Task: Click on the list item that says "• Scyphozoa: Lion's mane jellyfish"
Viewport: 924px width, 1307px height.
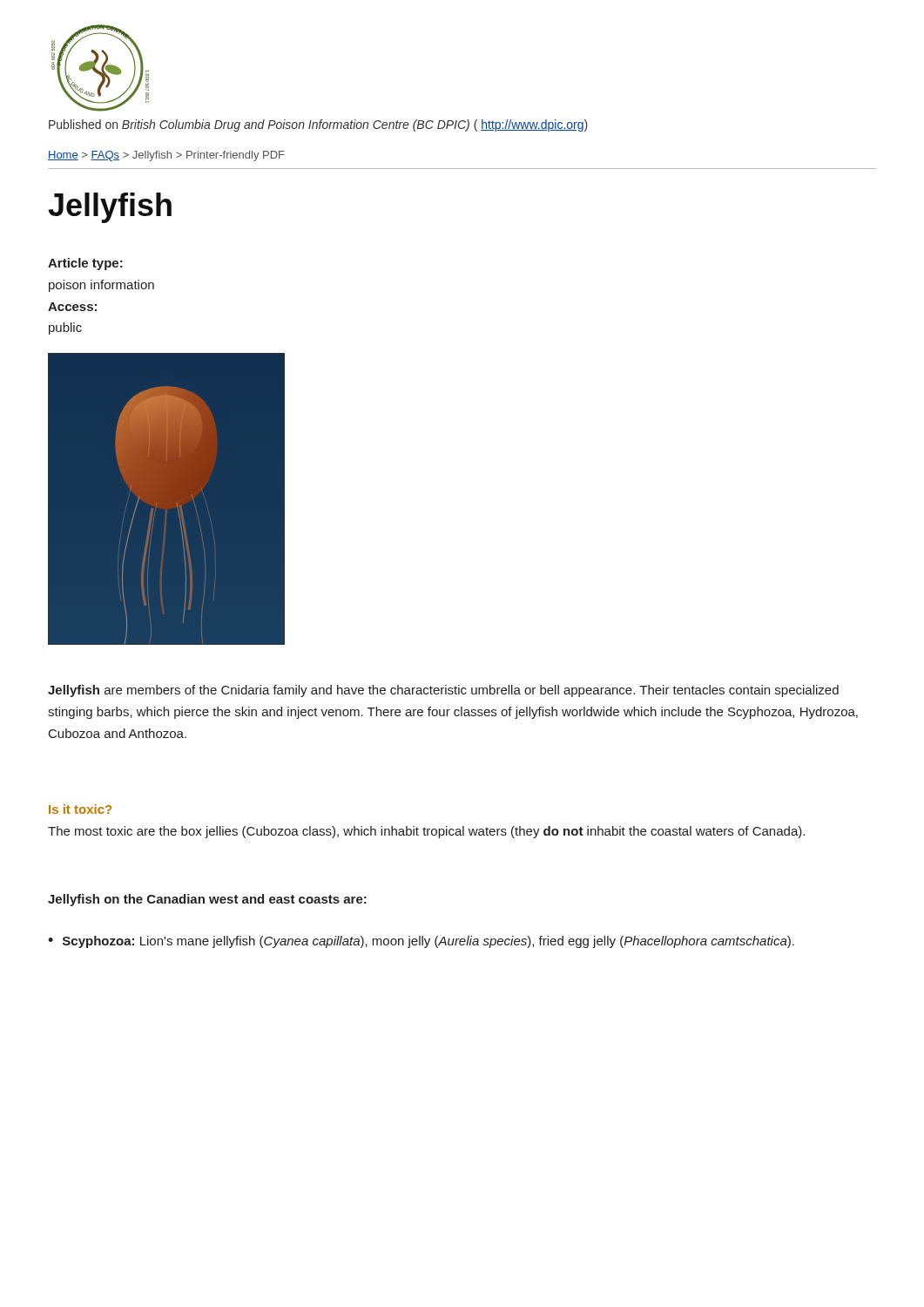Action: [421, 941]
